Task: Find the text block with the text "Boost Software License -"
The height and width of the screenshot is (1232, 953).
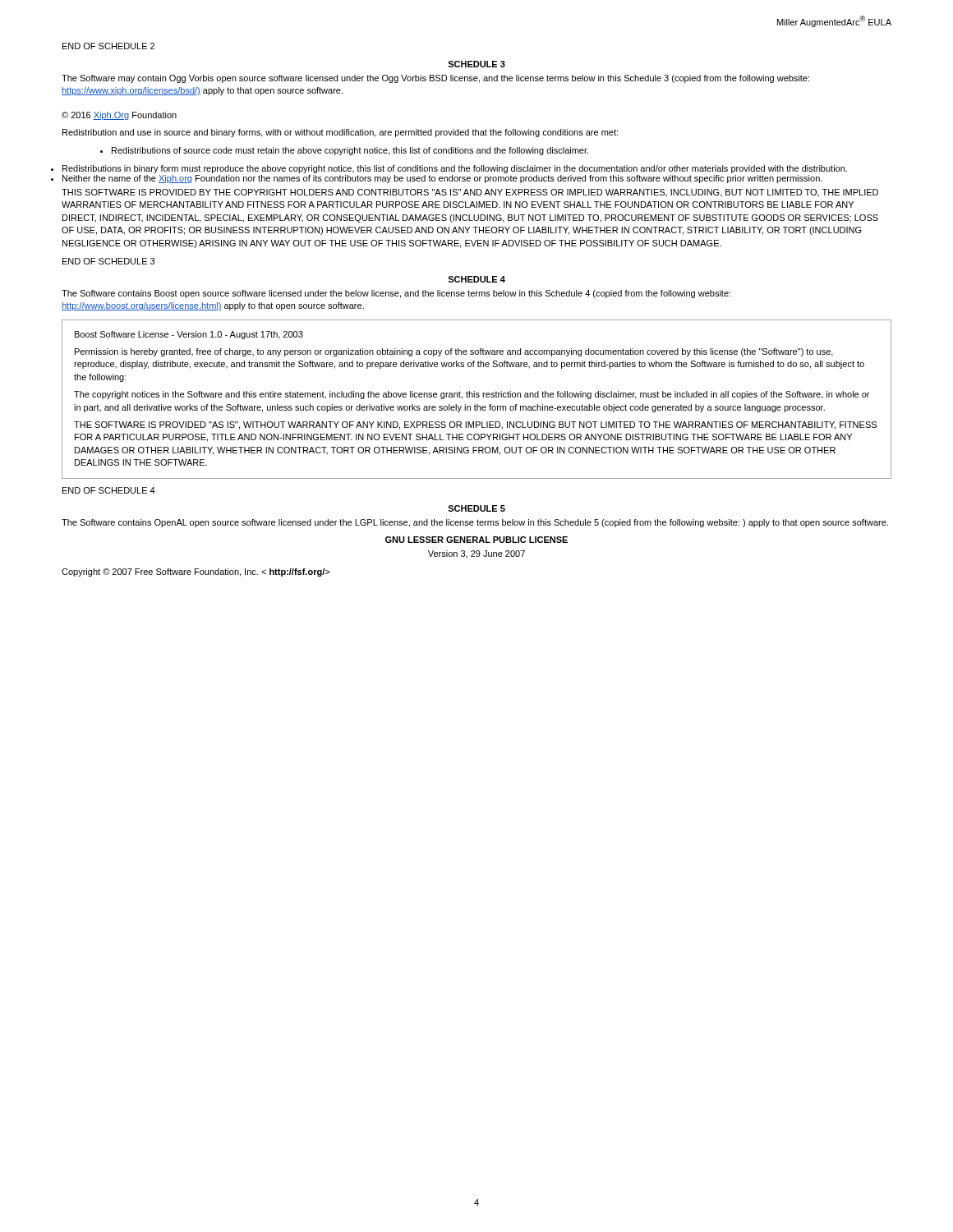Action: click(476, 399)
